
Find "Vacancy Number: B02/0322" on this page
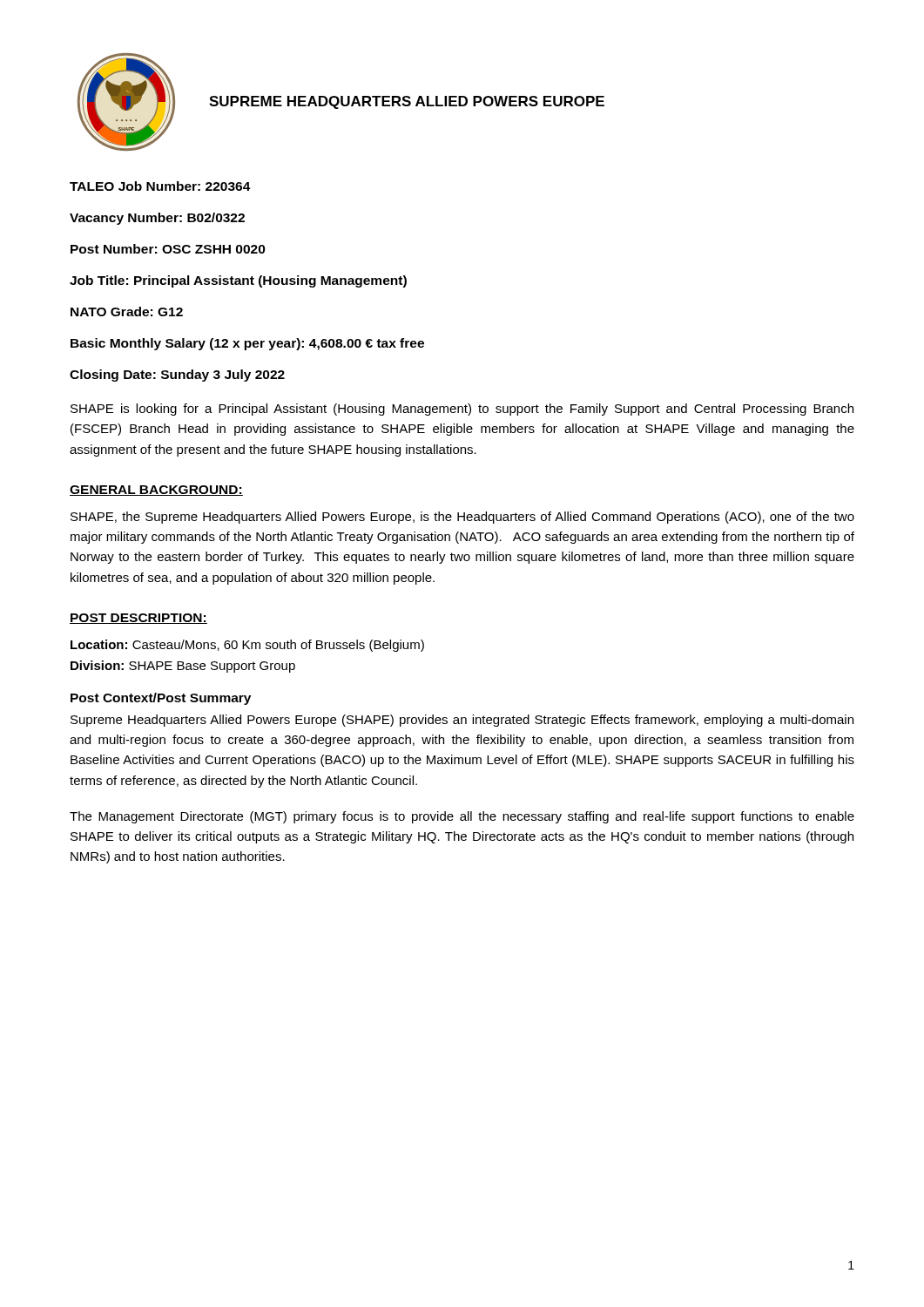(157, 217)
